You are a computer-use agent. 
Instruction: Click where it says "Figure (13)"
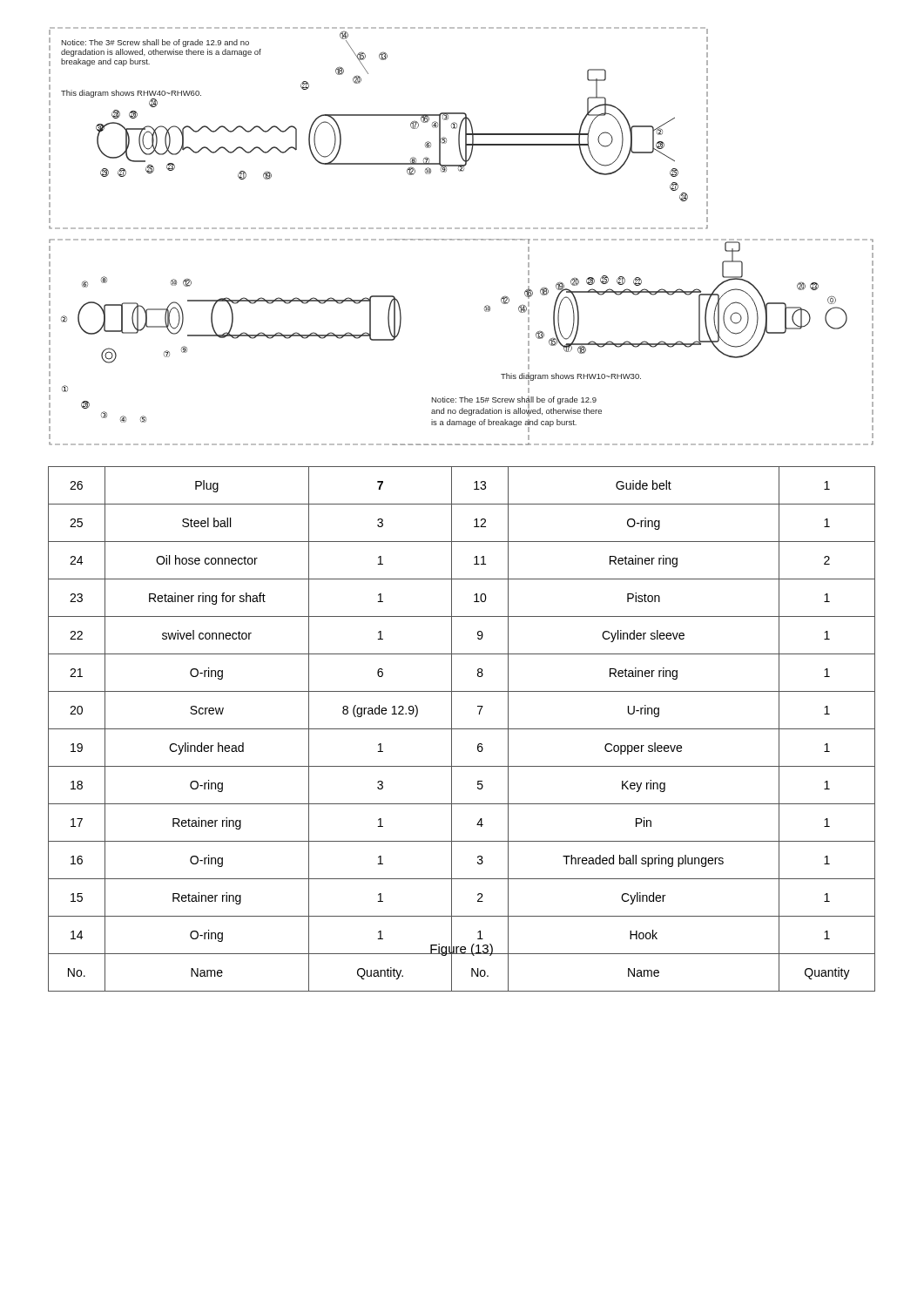(462, 948)
